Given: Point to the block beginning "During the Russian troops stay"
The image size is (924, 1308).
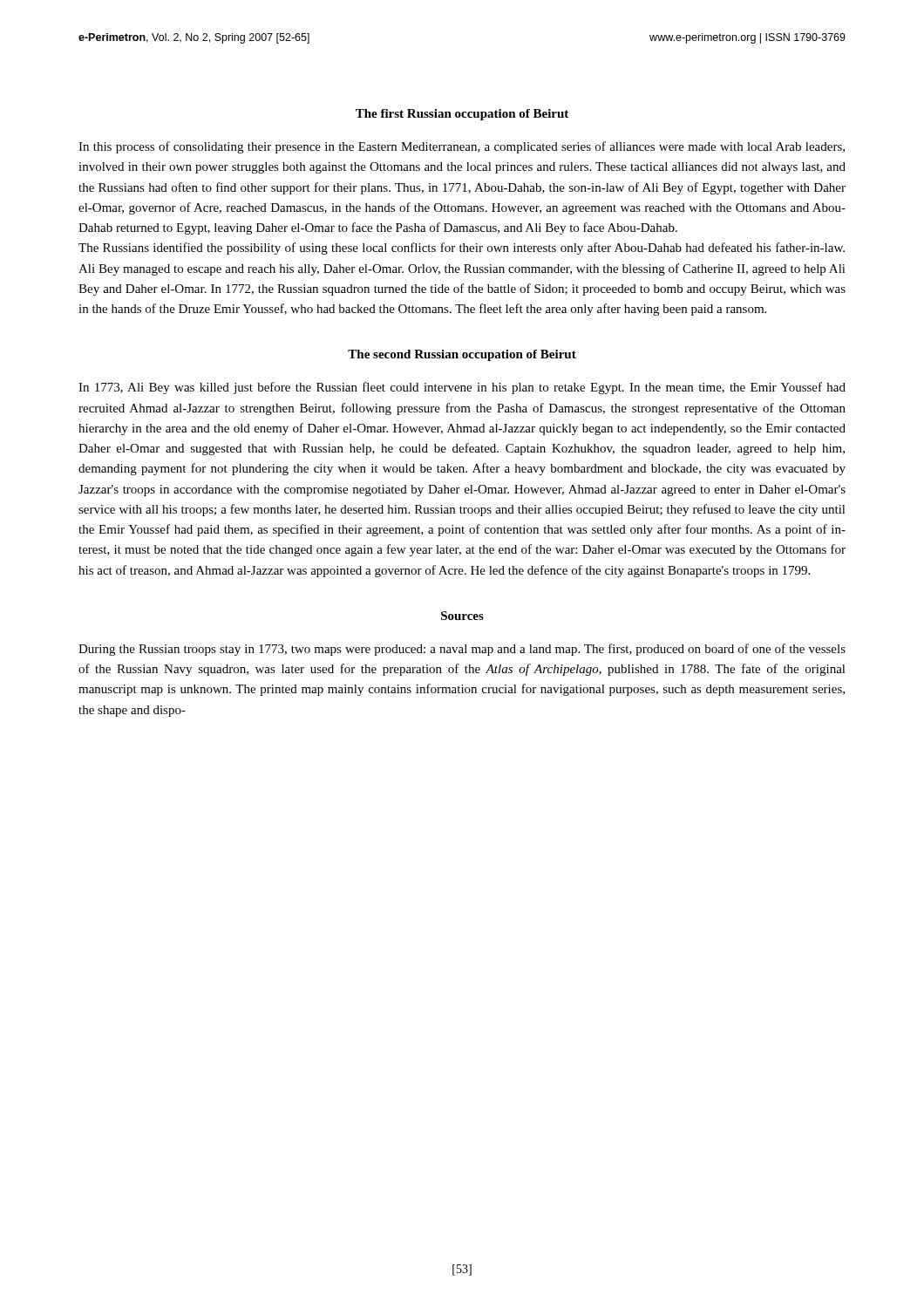Looking at the screenshot, I should (462, 680).
